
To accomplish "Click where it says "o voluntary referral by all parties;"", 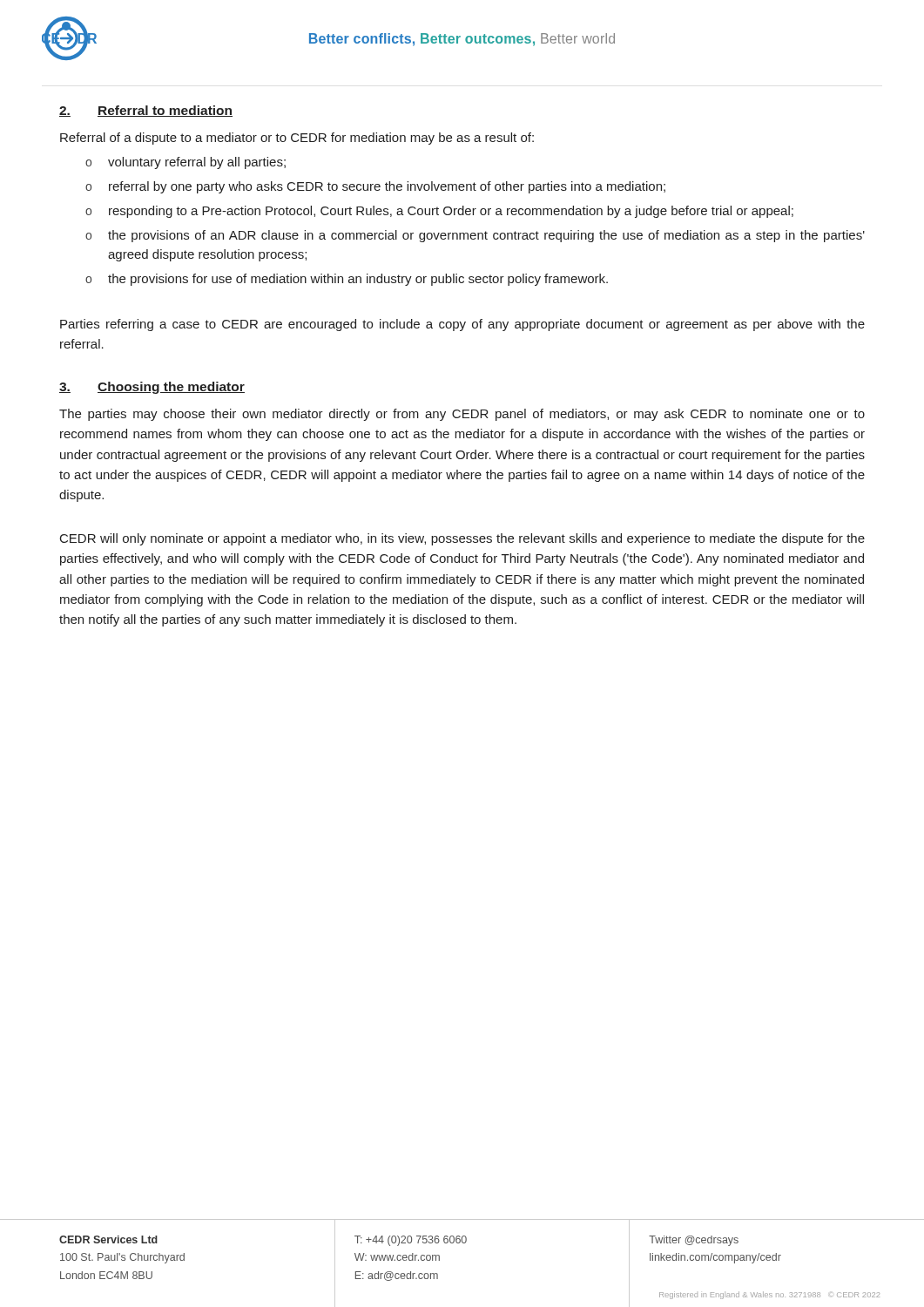I will [x=186, y=163].
